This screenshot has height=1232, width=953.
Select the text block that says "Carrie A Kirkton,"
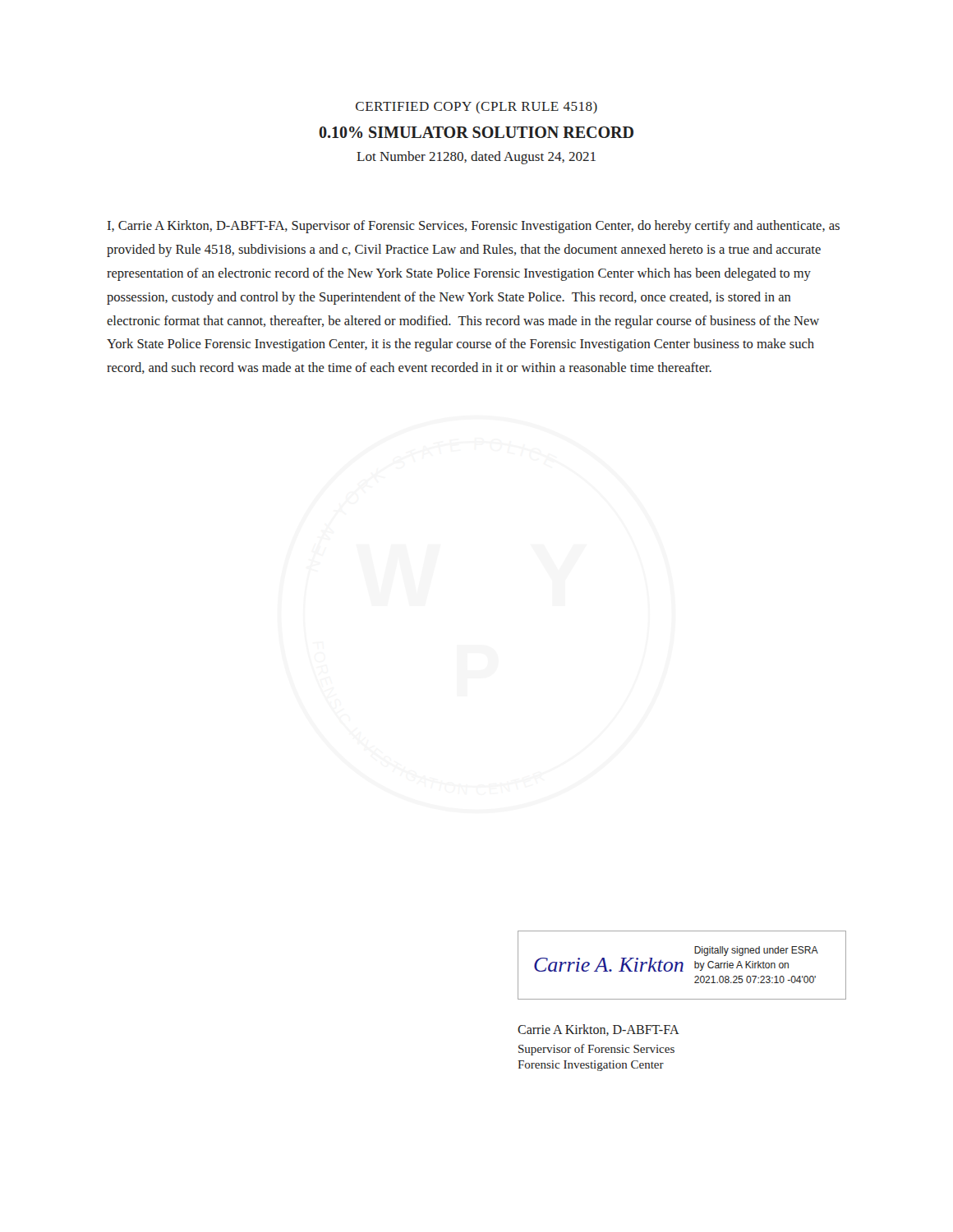[x=598, y=1030]
